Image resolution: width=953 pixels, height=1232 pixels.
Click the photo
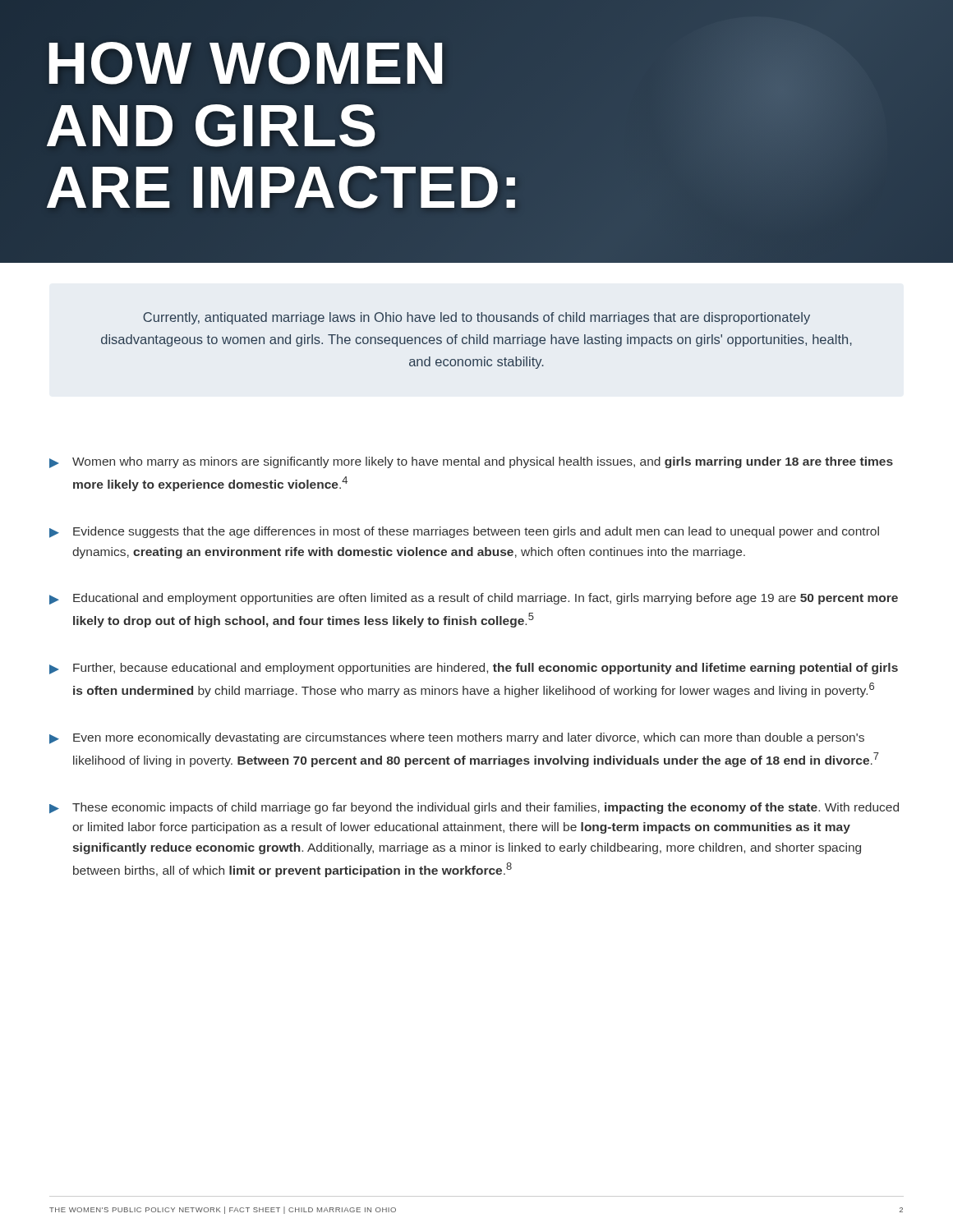click(x=476, y=131)
